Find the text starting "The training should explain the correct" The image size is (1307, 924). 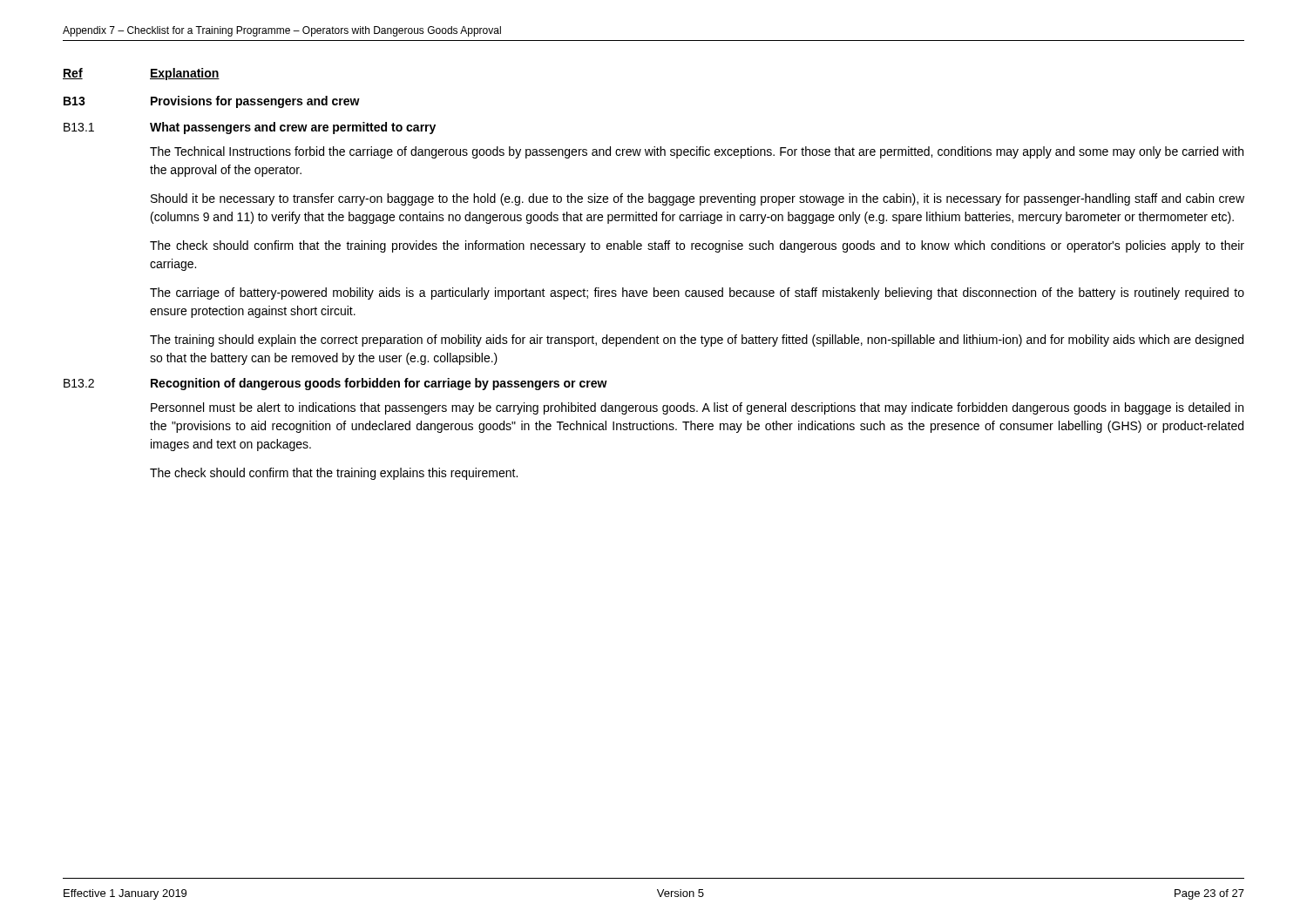point(697,349)
